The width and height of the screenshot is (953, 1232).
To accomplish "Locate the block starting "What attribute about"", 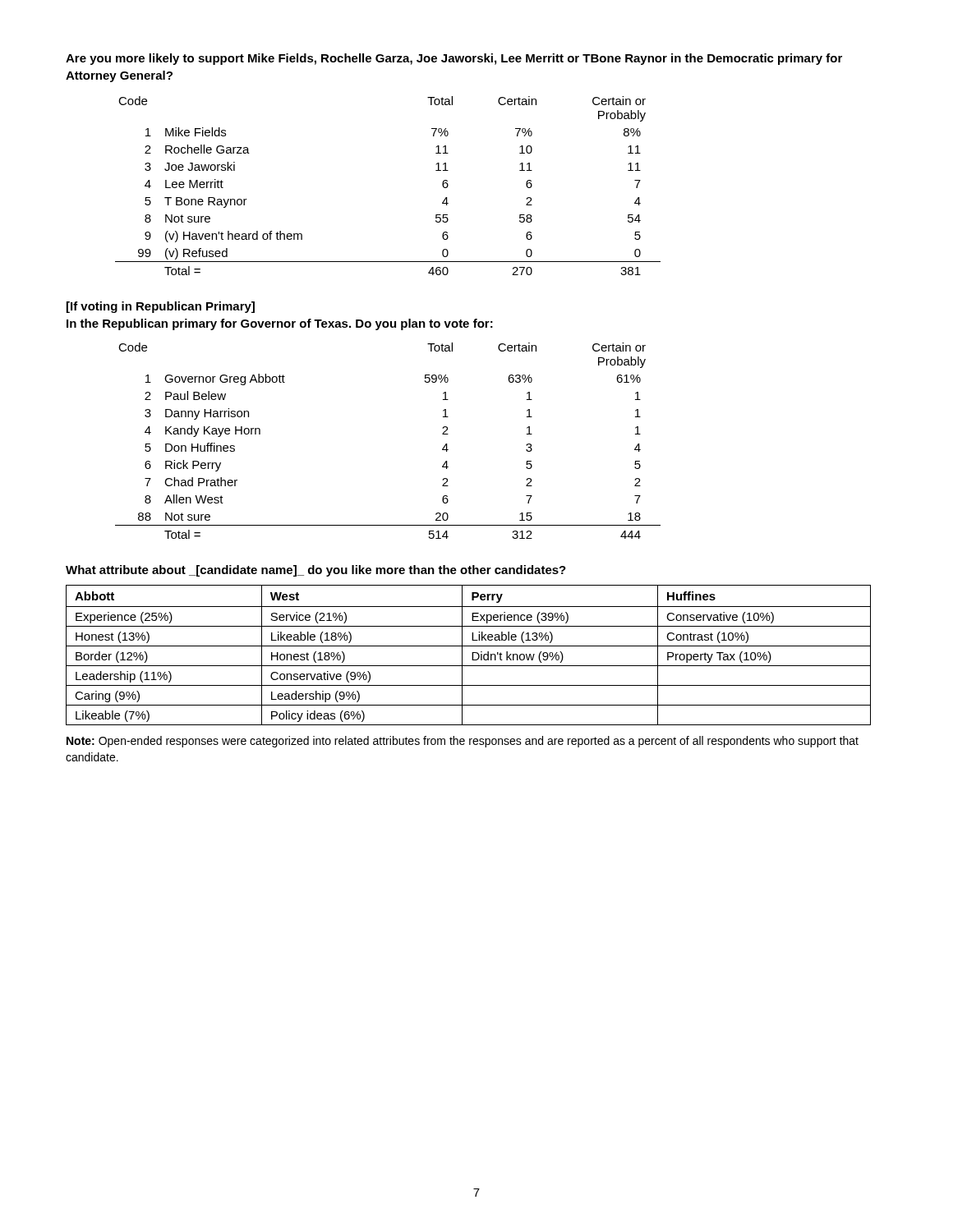I will click(316, 570).
